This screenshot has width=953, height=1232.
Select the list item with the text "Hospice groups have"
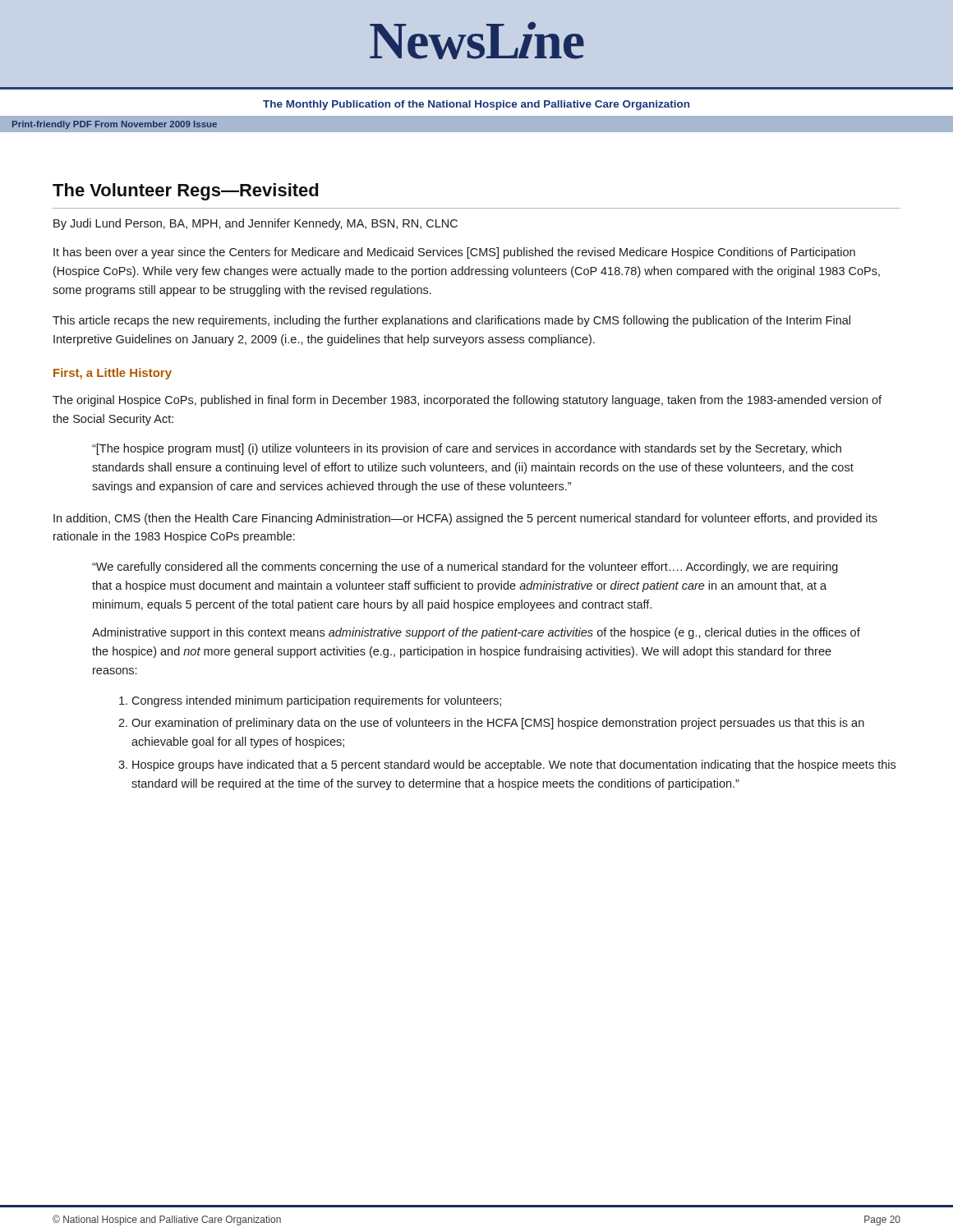[x=514, y=774]
